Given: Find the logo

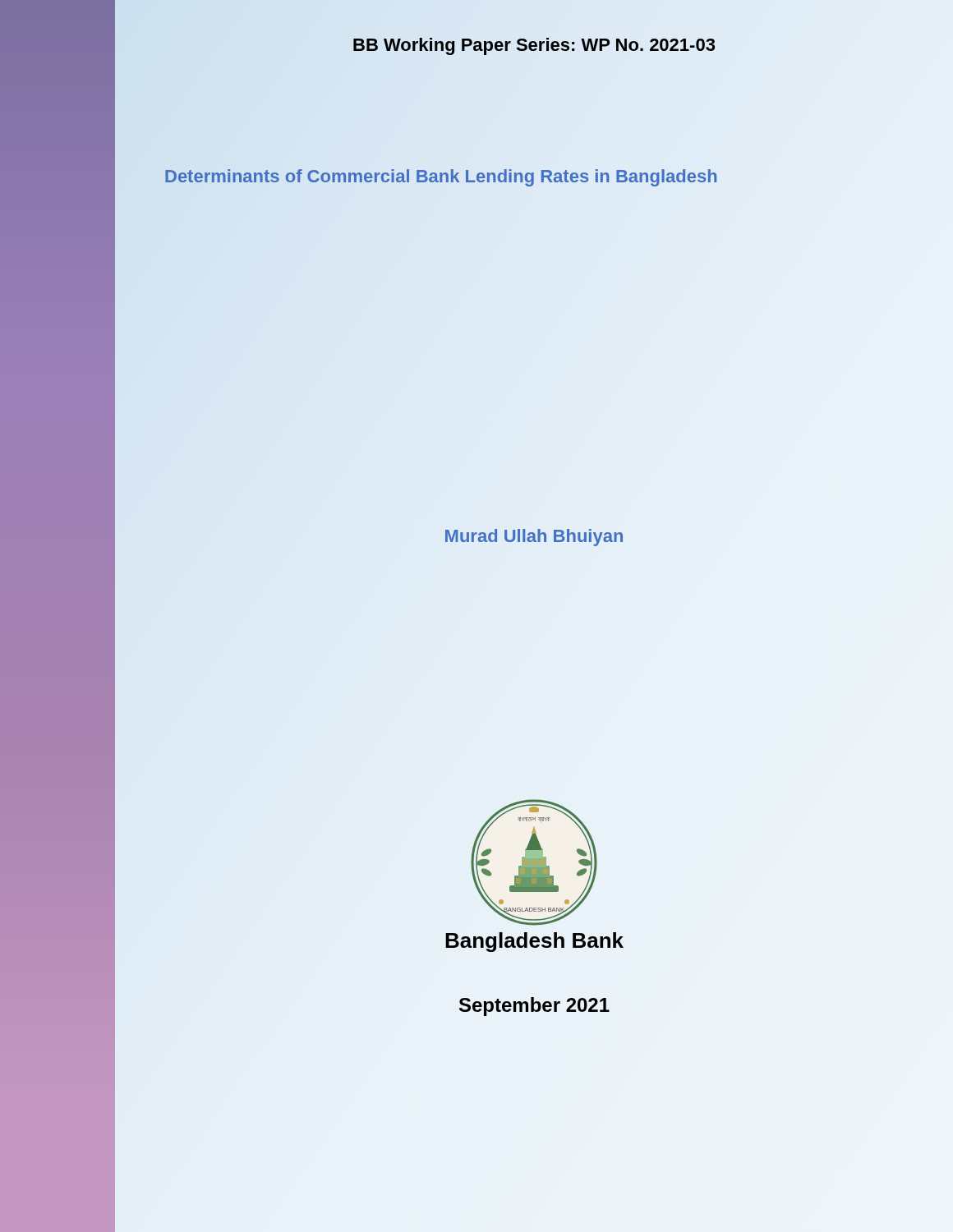Looking at the screenshot, I should tap(534, 862).
